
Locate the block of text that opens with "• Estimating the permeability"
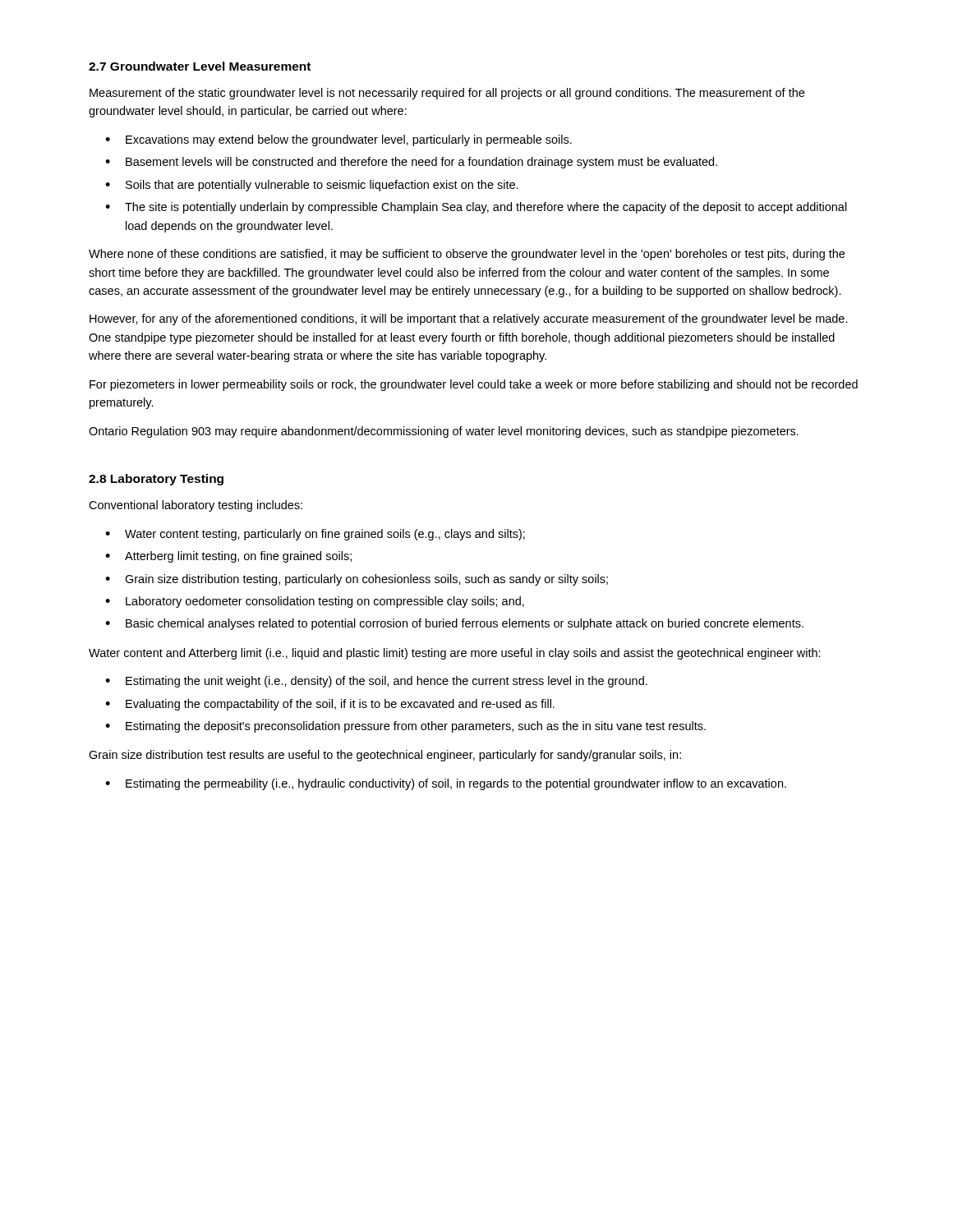coord(446,784)
